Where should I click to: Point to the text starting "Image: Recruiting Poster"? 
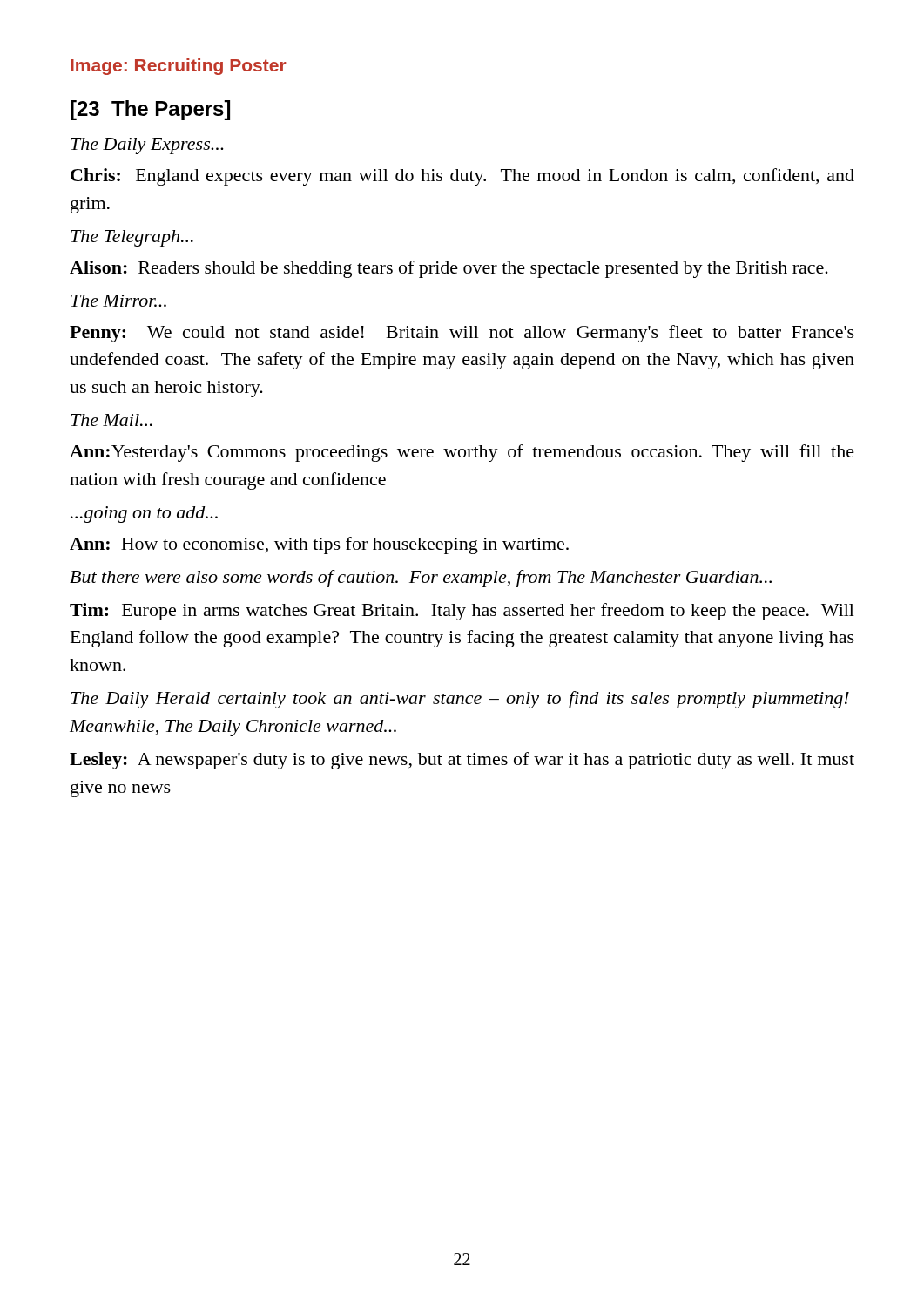178,65
